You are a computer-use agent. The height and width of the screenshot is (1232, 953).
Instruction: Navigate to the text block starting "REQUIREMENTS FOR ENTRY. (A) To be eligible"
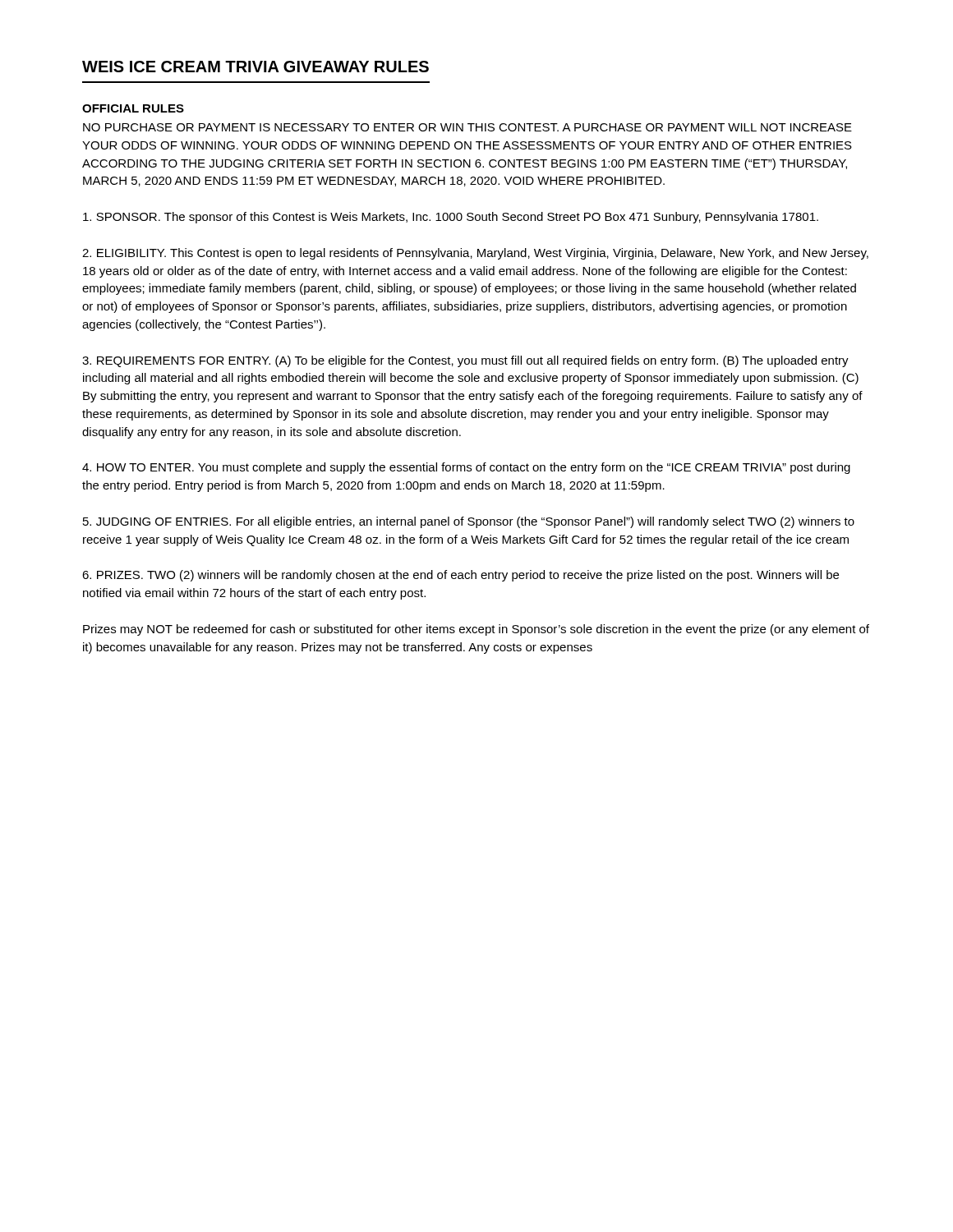point(472,395)
